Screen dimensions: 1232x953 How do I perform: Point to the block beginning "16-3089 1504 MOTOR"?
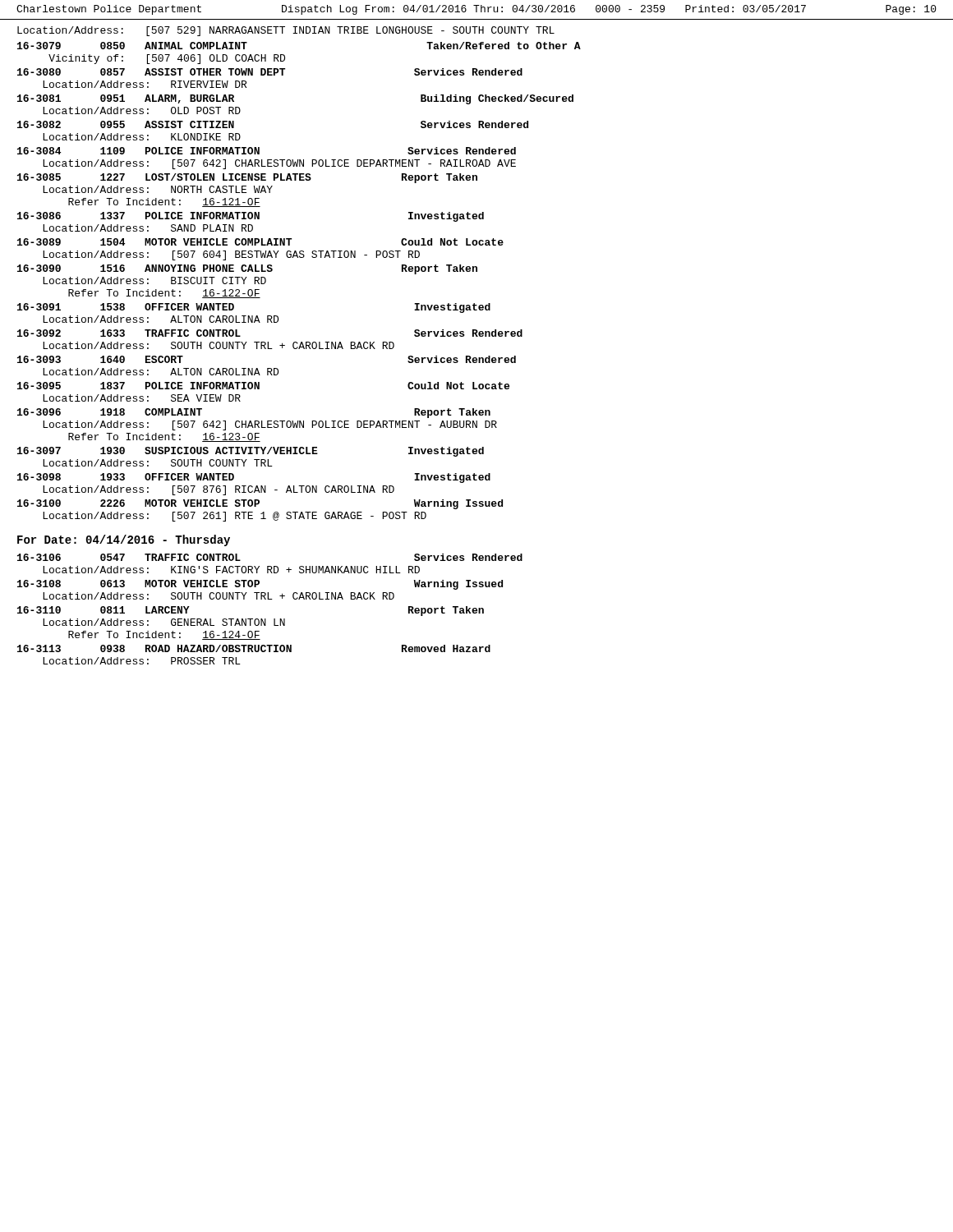(476, 249)
